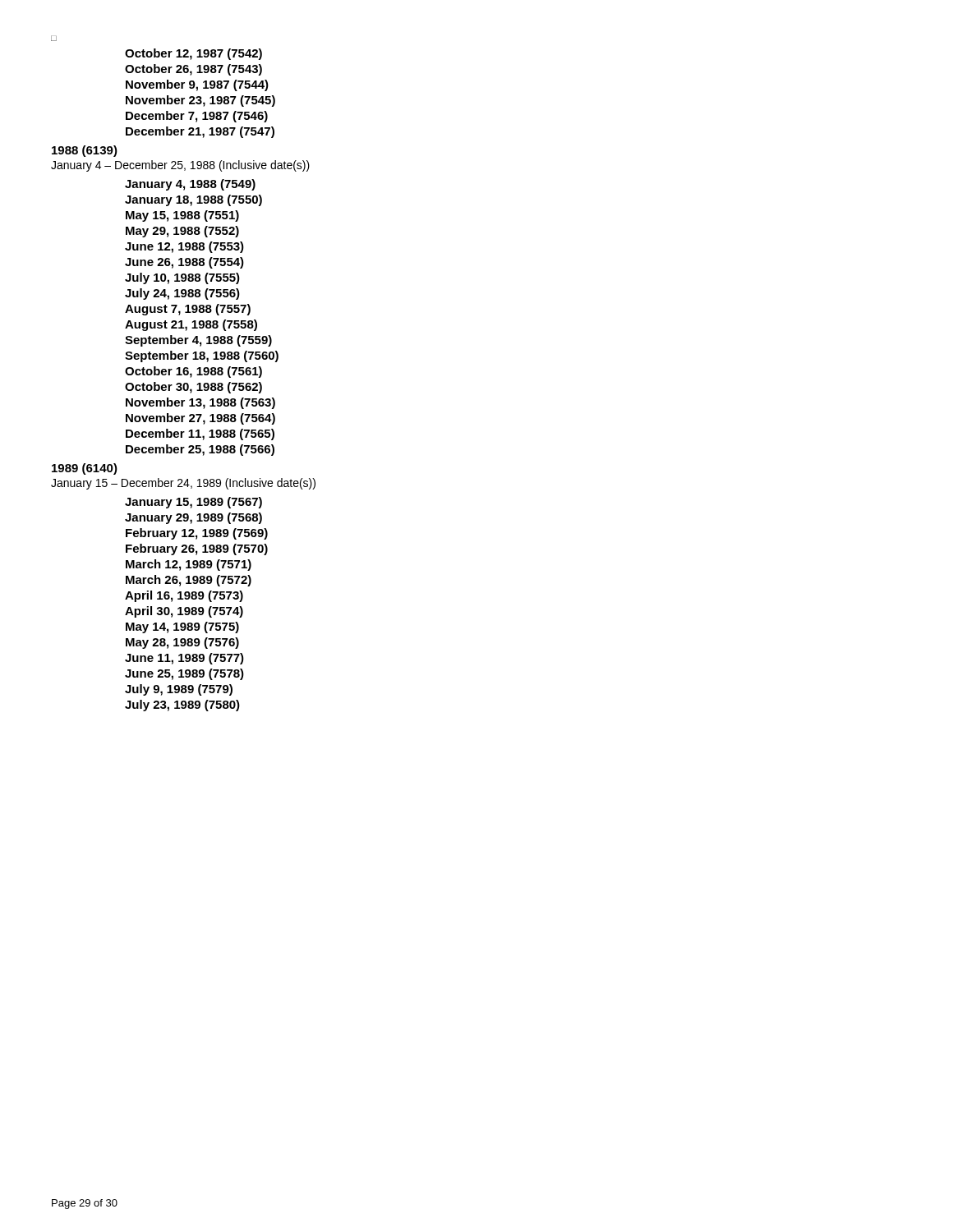Click on the text starting "July 9, 1989 (7579)"
Image resolution: width=953 pixels, height=1232 pixels.
pos(179,689)
